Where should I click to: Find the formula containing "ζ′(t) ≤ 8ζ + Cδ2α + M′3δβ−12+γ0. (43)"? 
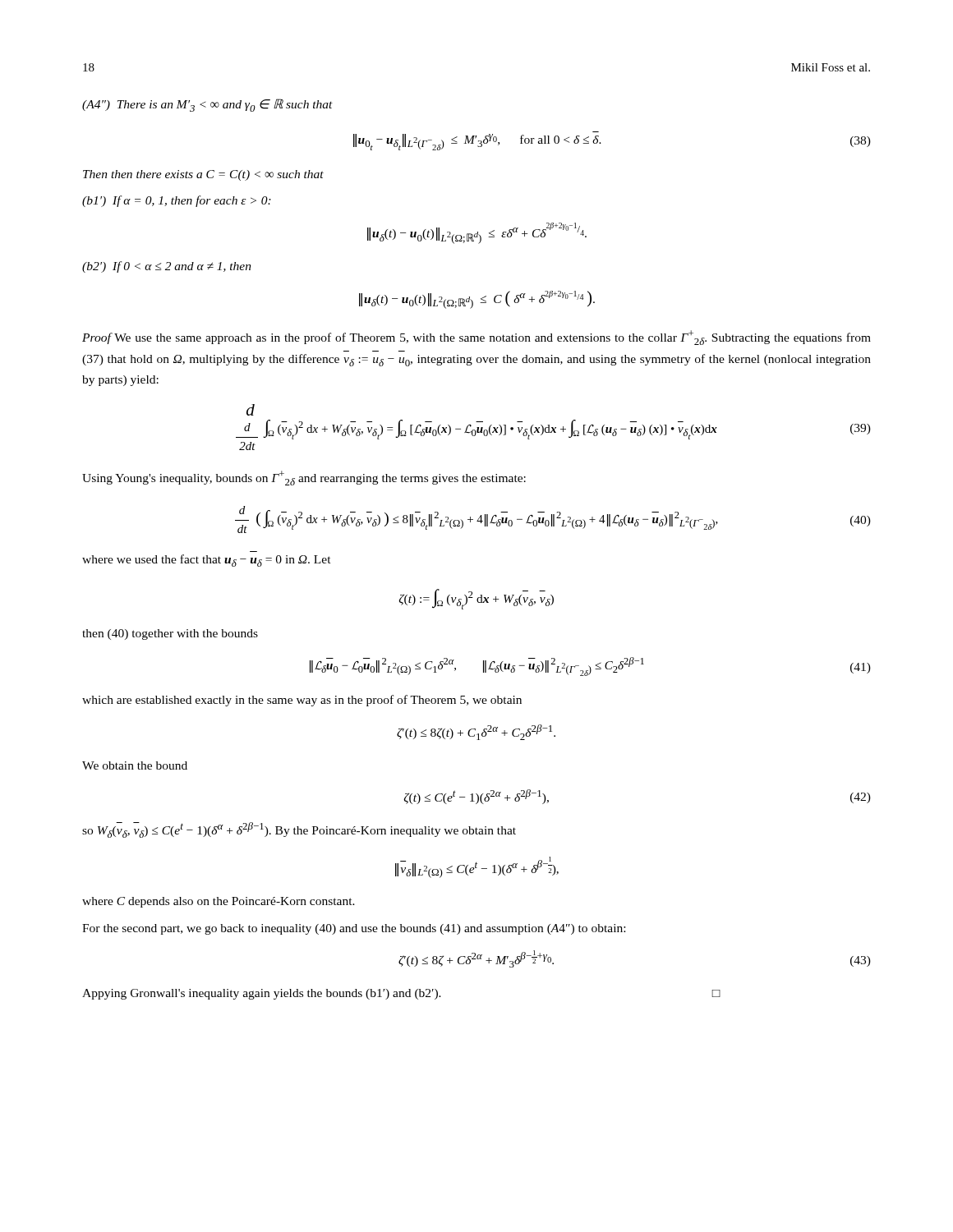pos(470,959)
